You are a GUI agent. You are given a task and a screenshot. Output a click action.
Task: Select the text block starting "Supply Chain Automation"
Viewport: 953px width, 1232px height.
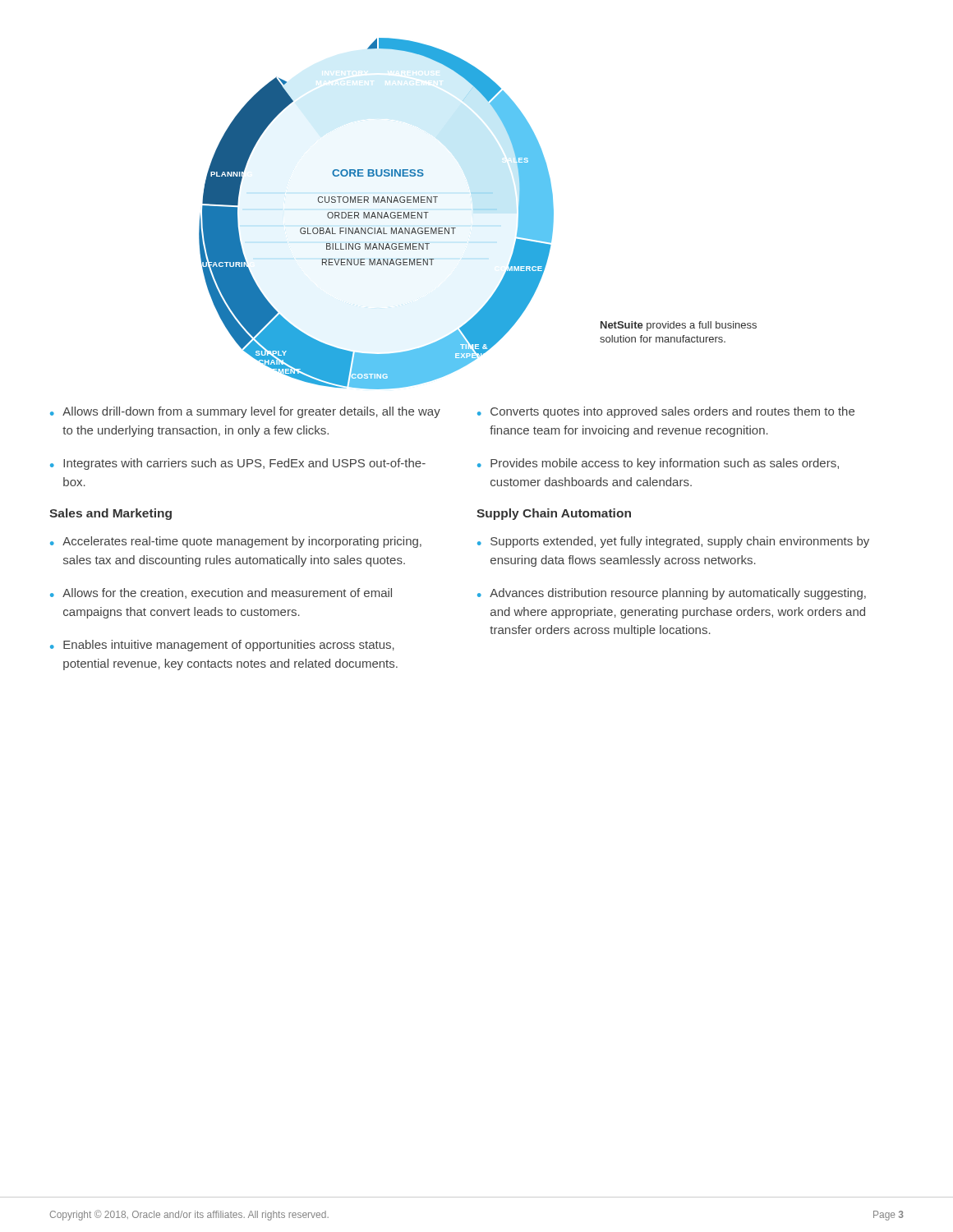pos(554,513)
